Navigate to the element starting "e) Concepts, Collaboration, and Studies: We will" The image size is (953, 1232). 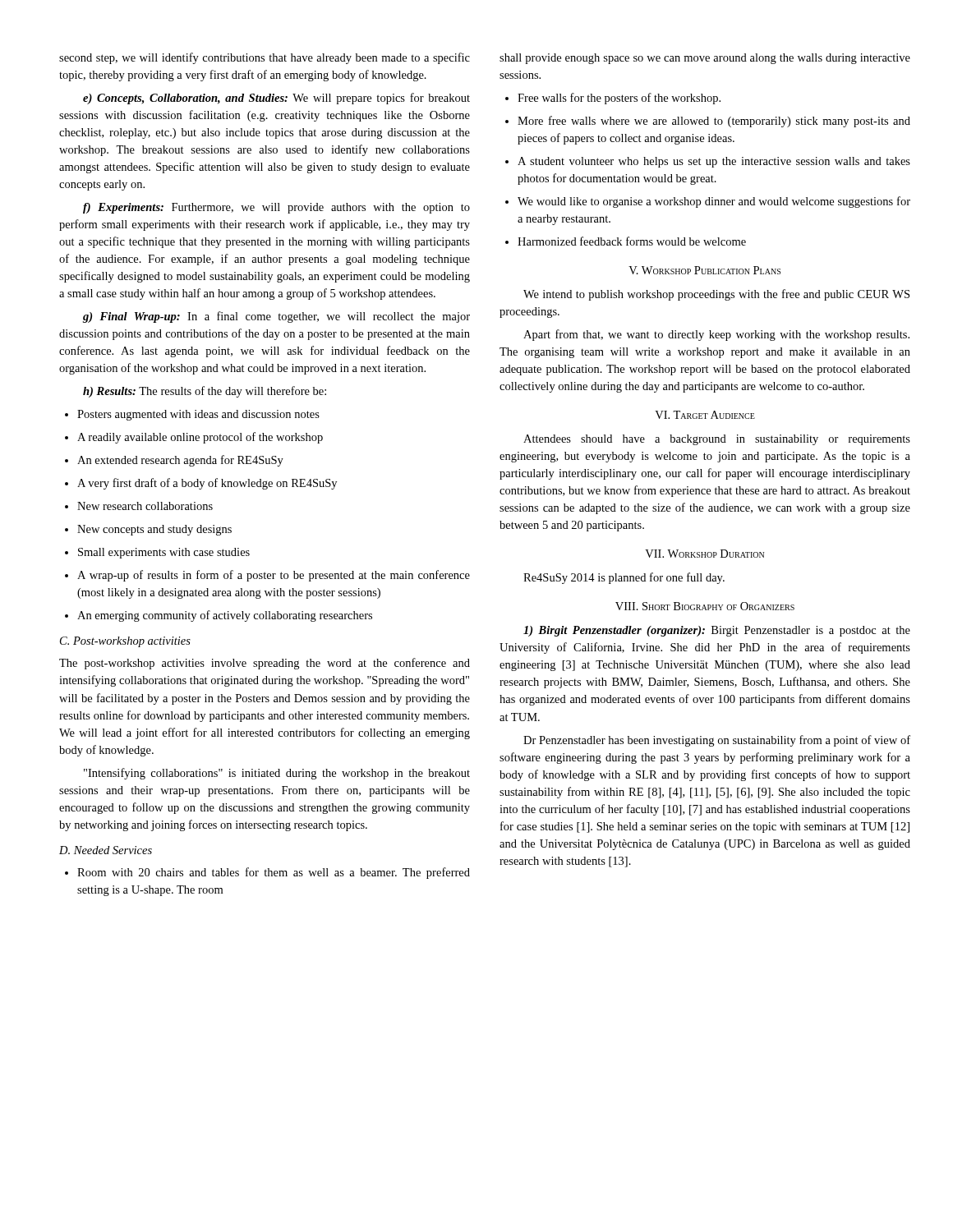[x=265, y=141]
